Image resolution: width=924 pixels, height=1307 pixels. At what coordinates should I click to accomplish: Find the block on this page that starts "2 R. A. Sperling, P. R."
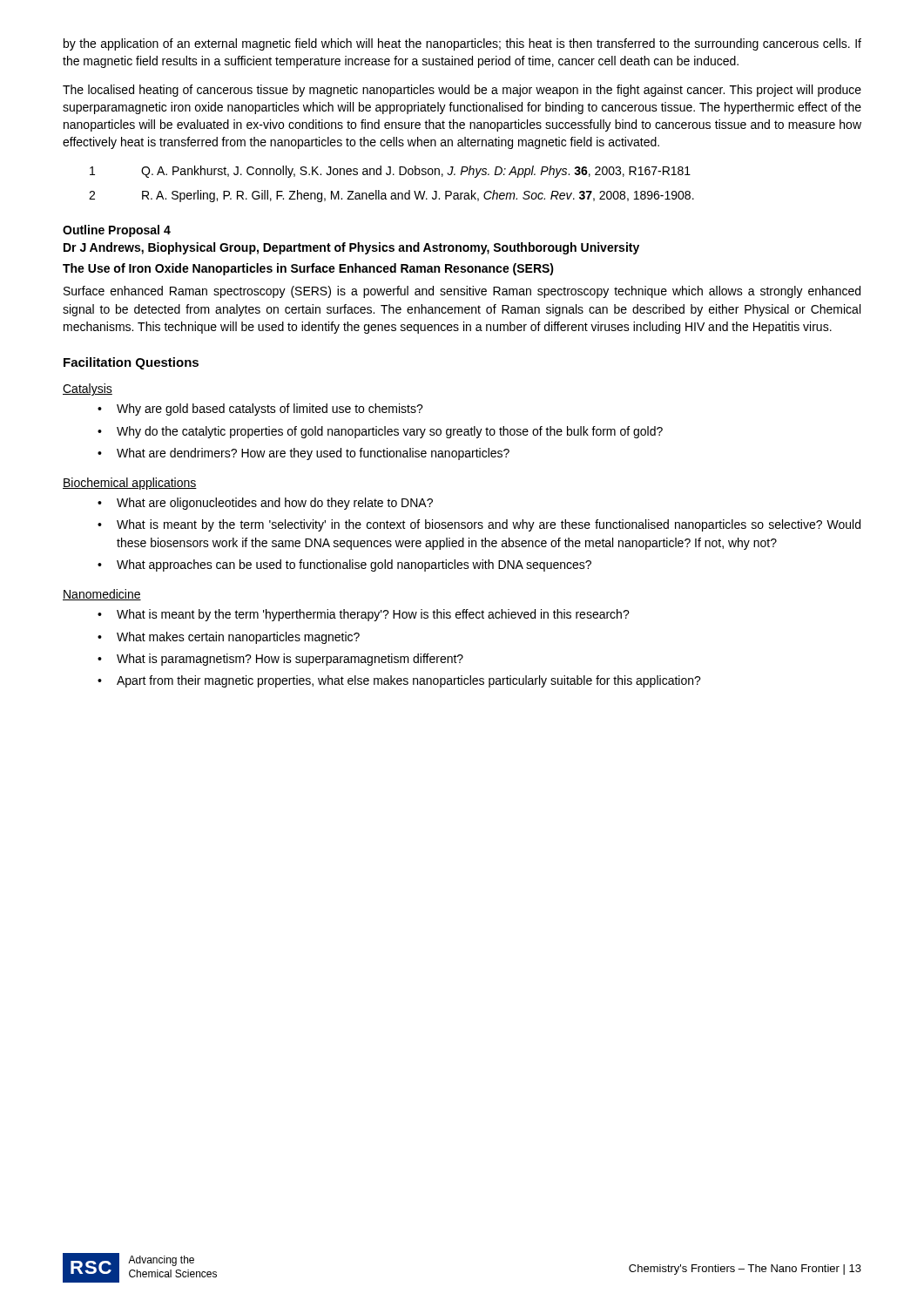(462, 195)
